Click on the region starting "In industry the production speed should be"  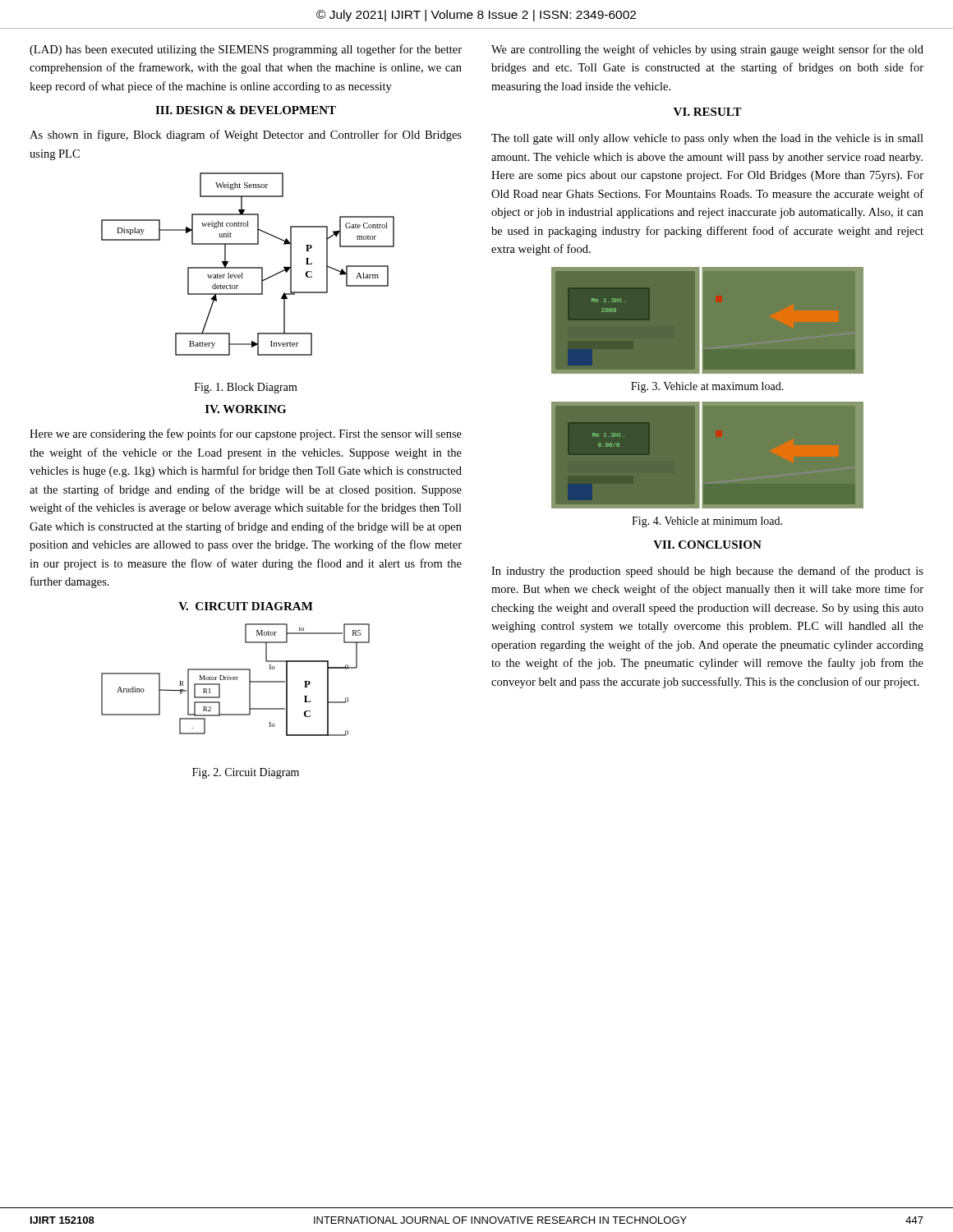tap(707, 626)
